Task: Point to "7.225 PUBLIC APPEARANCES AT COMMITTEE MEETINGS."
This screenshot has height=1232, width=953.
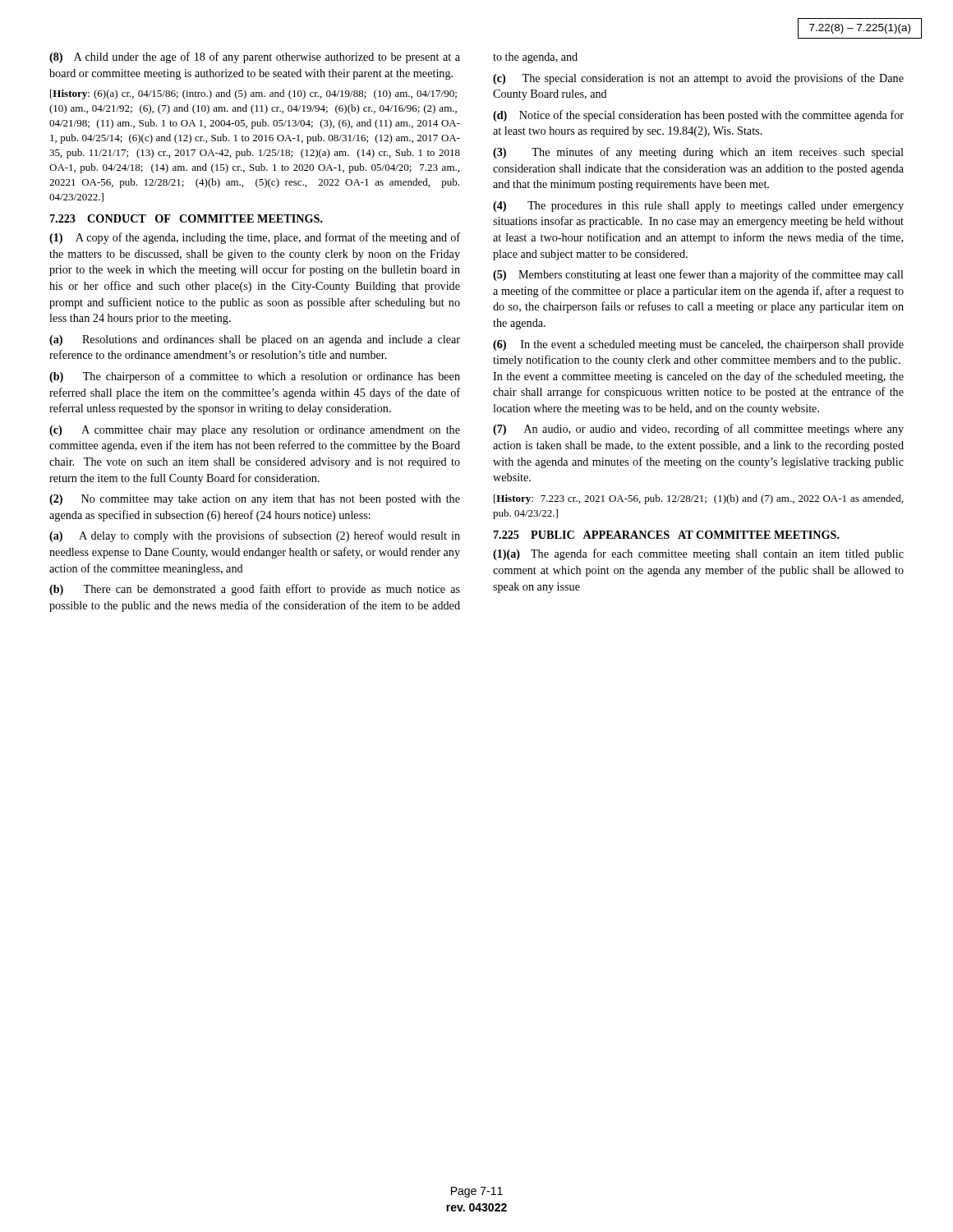Action: pyautogui.click(x=666, y=534)
